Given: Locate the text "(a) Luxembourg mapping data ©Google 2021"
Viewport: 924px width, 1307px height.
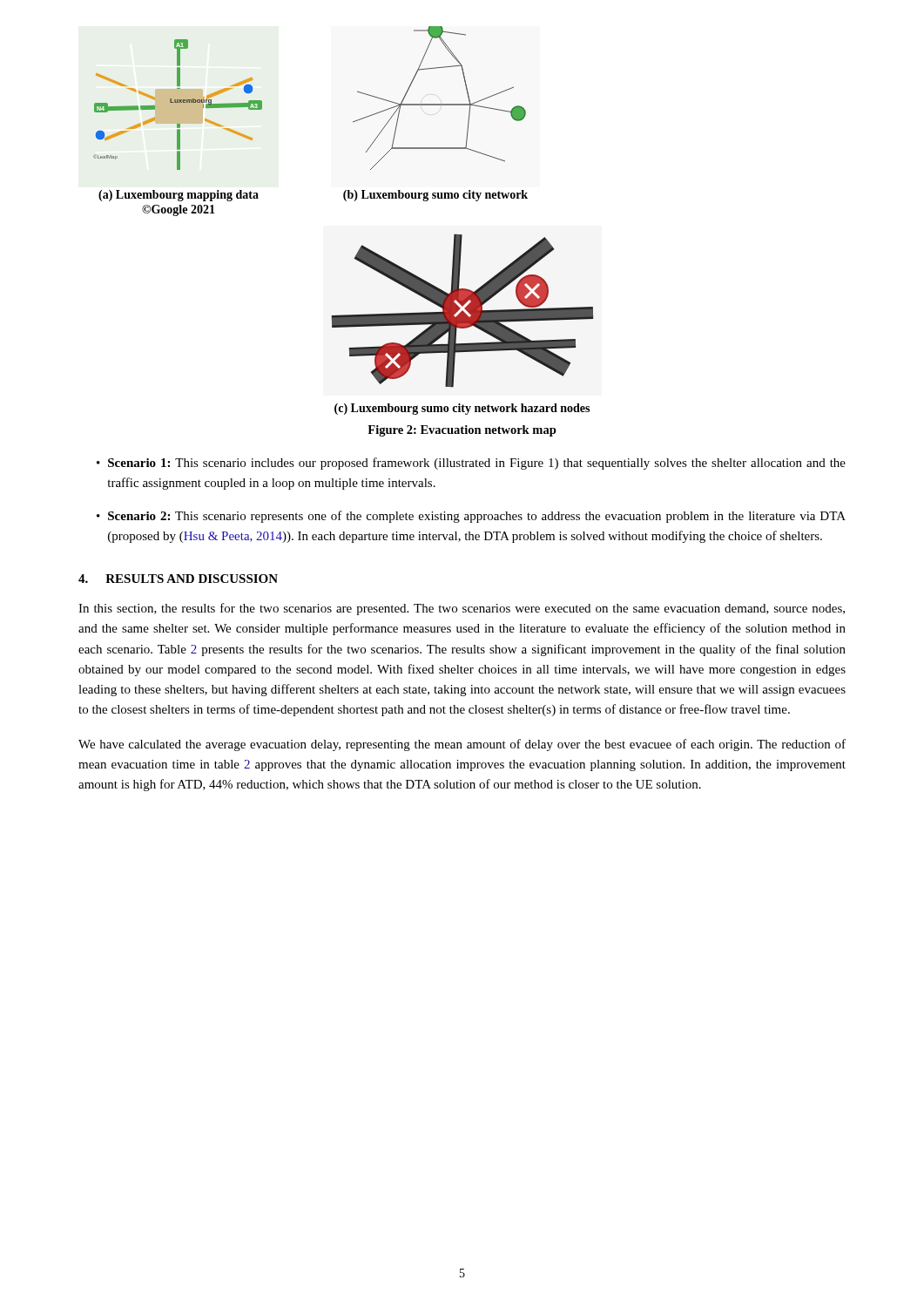Looking at the screenshot, I should coord(179,202).
